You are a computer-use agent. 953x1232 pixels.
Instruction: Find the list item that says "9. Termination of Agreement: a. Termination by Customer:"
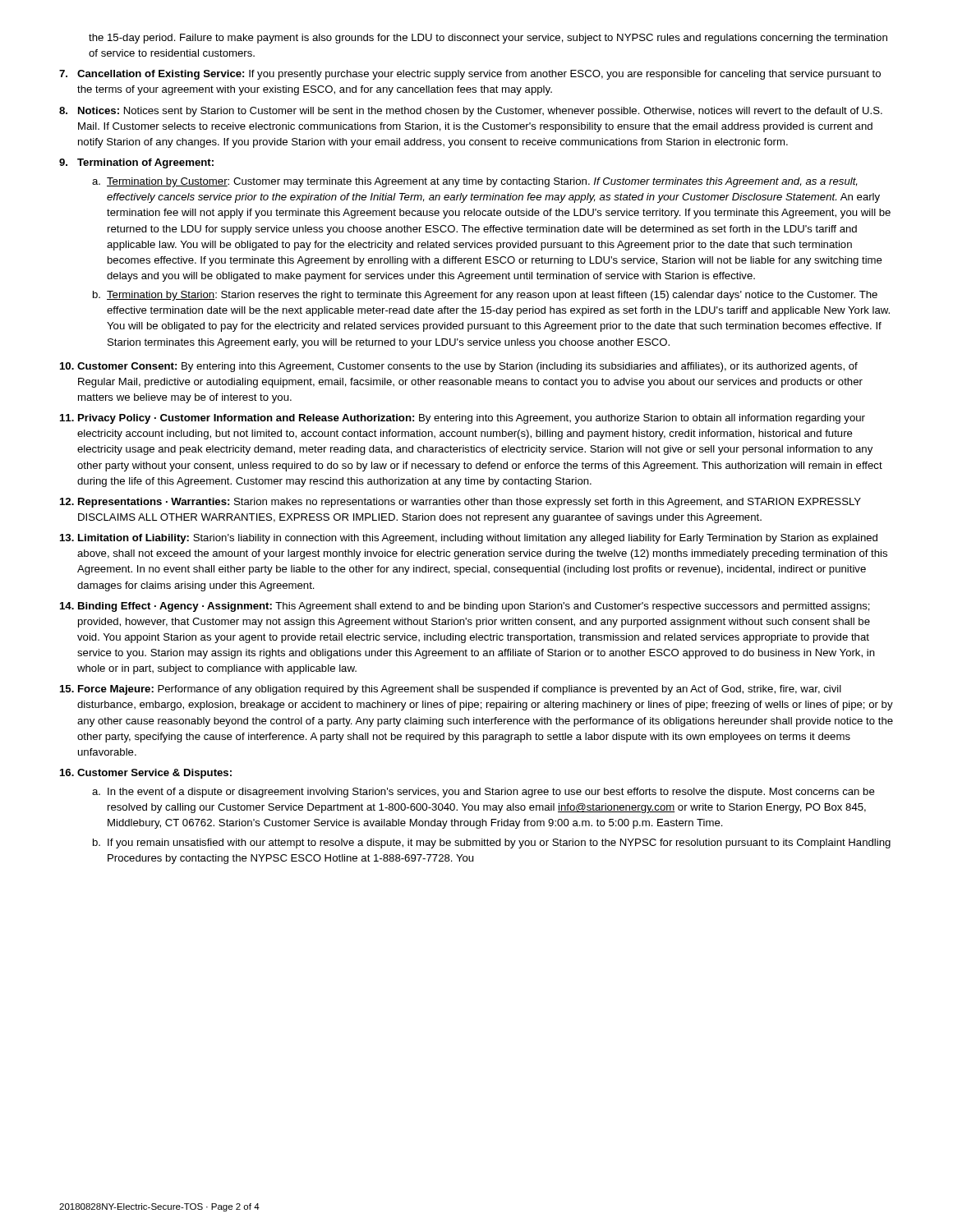[476, 254]
